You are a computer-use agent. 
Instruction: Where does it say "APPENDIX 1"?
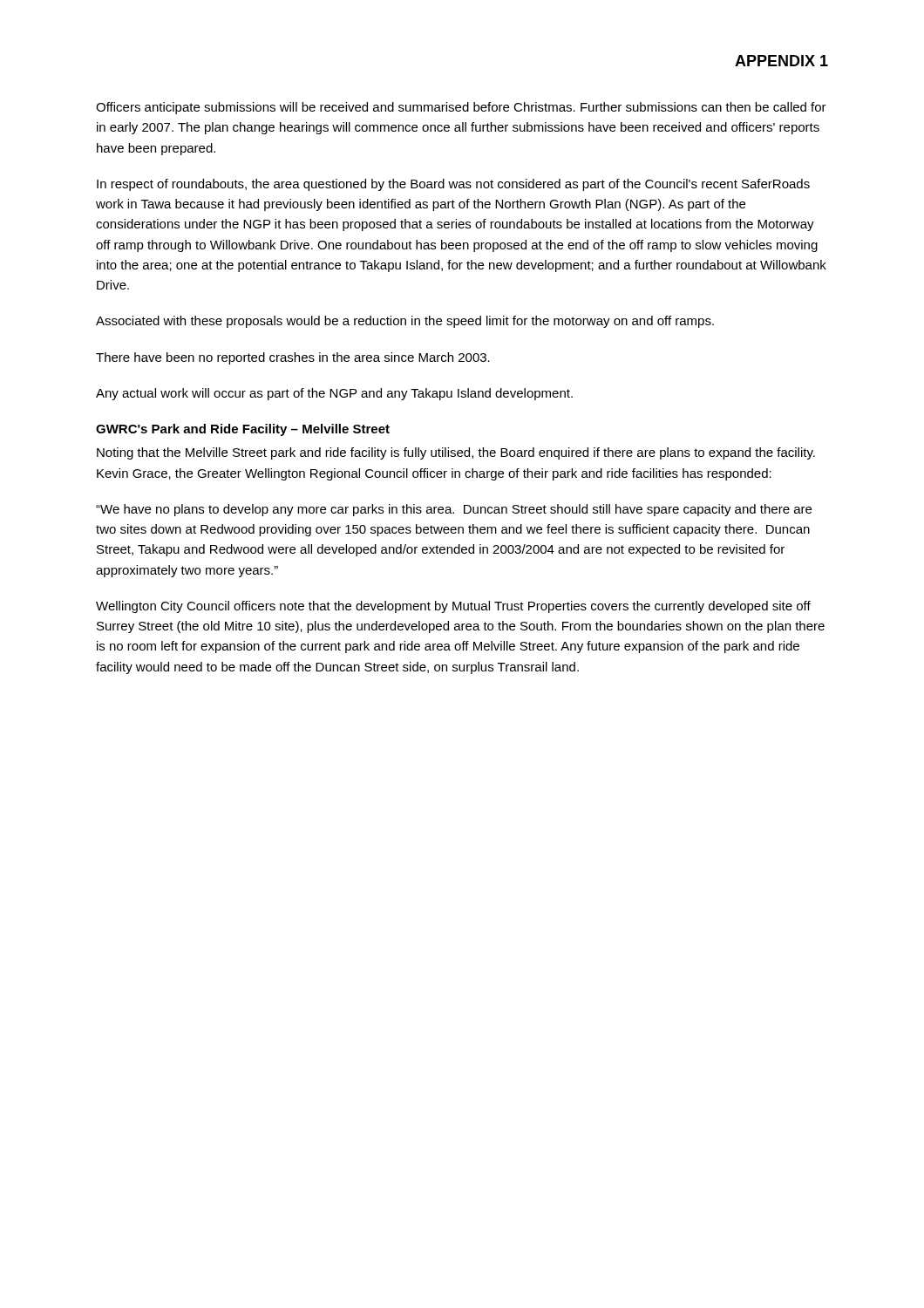pyautogui.click(x=781, y=61)
